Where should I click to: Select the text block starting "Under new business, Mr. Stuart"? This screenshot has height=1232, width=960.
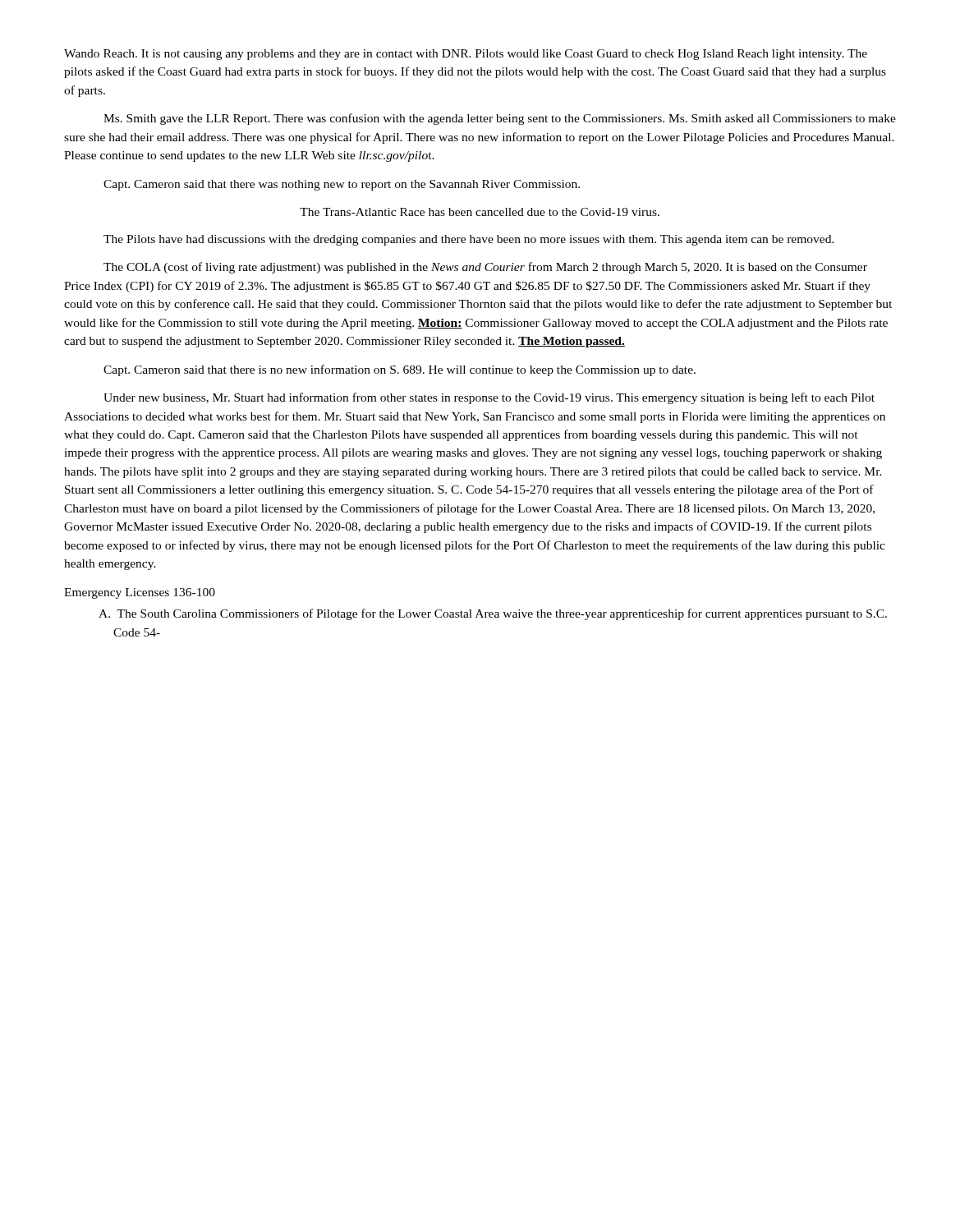coord(475,480)
